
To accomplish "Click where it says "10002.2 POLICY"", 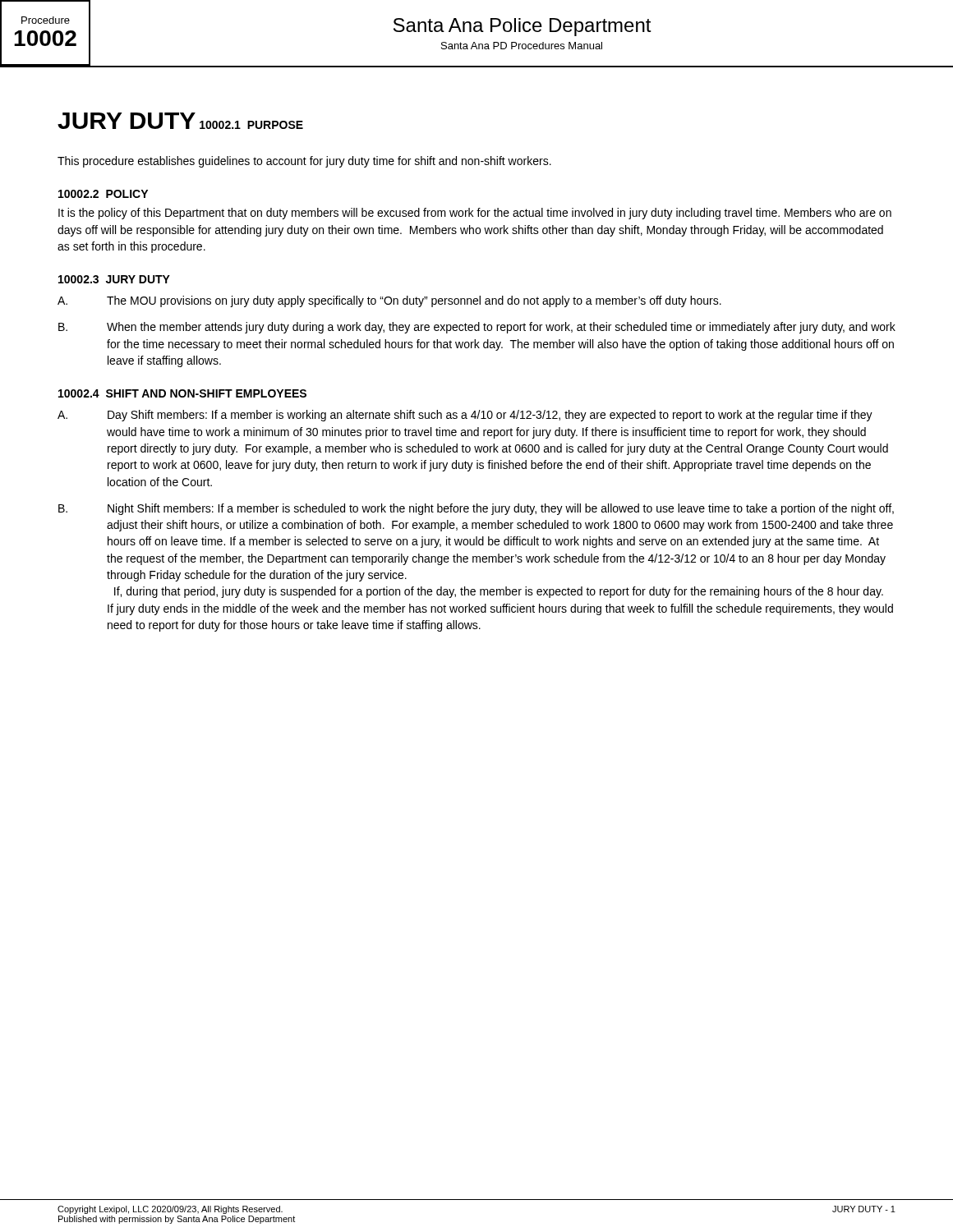I will [103, 194].
